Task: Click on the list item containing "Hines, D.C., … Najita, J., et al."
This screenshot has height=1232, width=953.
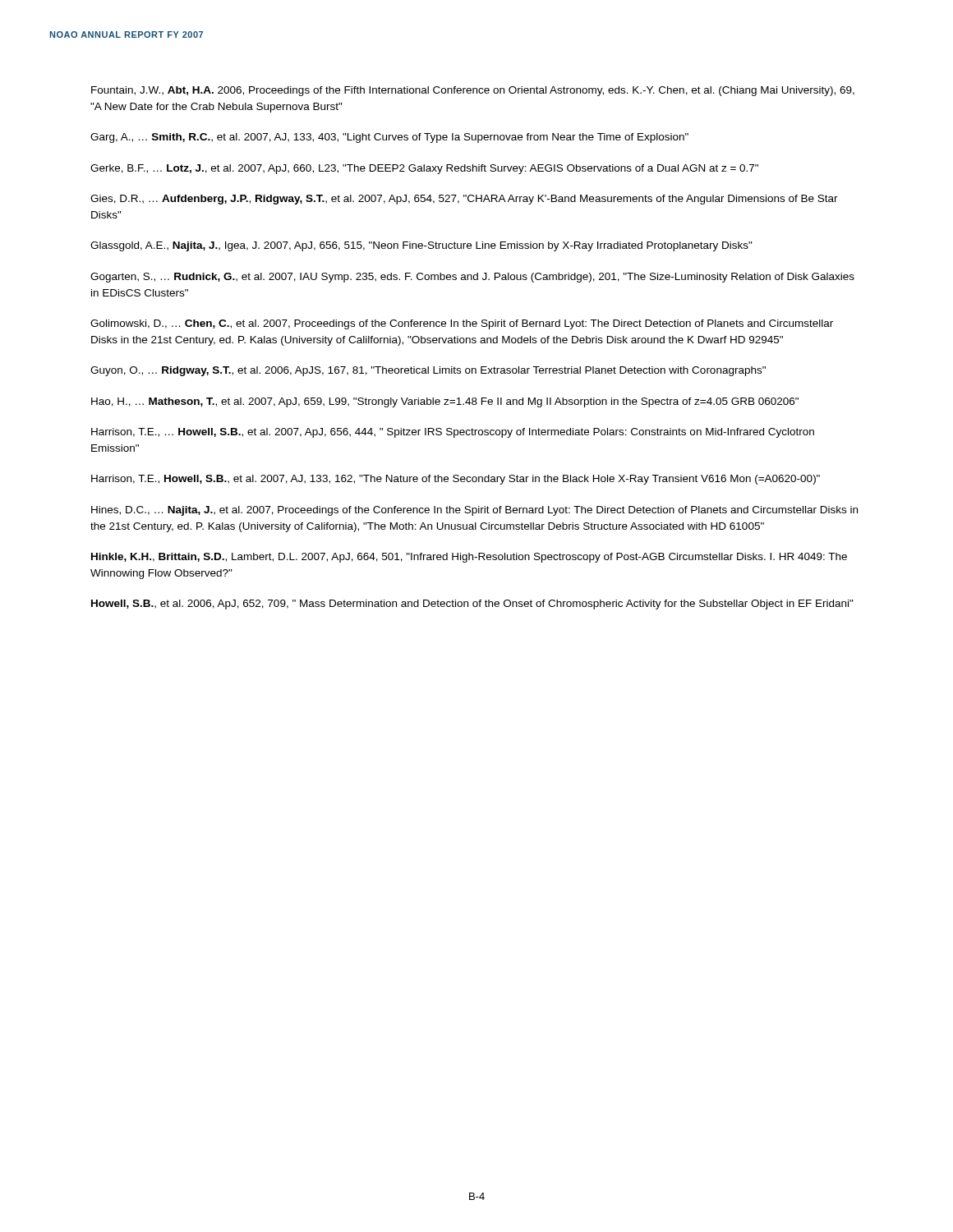Action: tap(474, 518)
